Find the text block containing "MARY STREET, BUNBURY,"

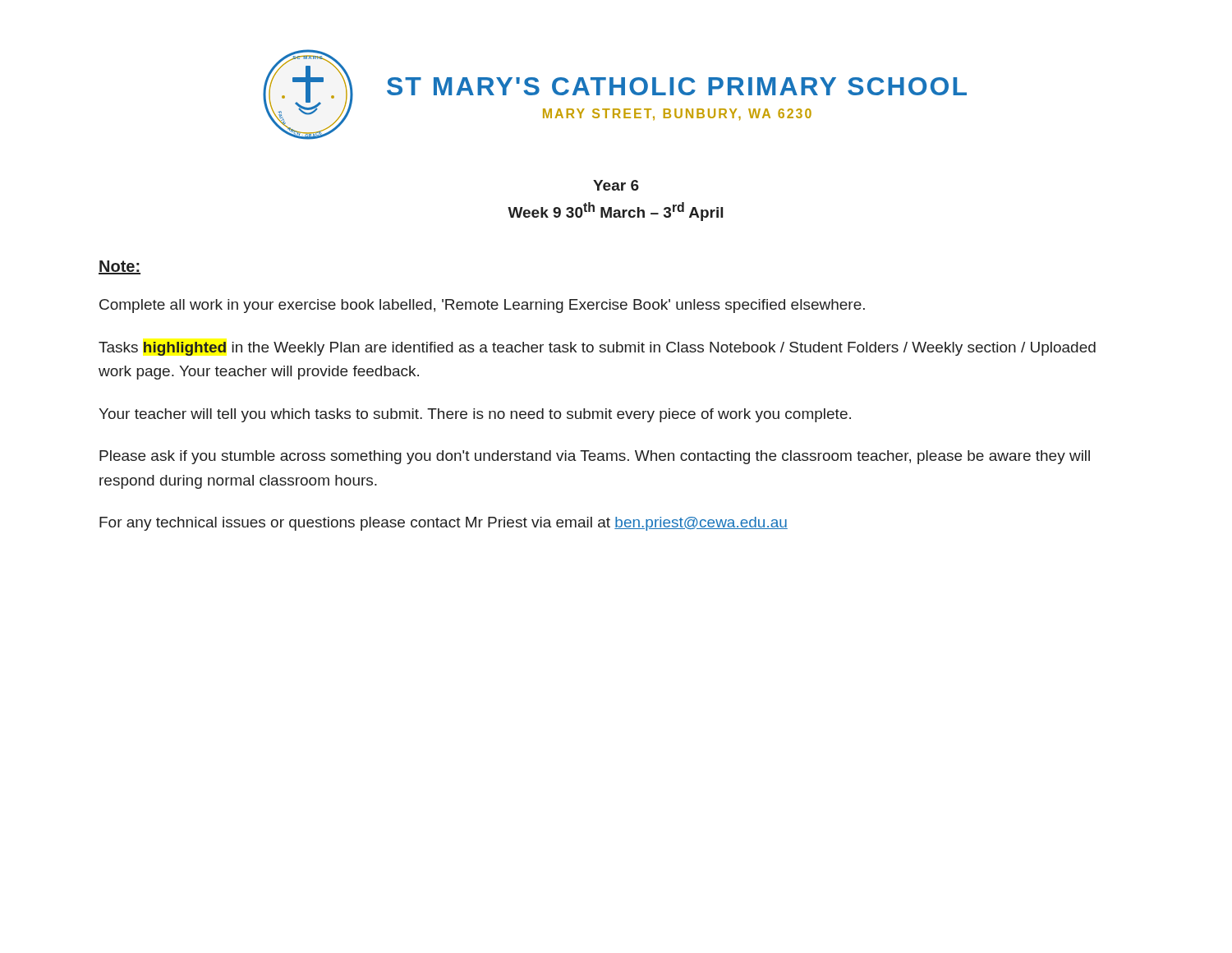coord(678,113)
